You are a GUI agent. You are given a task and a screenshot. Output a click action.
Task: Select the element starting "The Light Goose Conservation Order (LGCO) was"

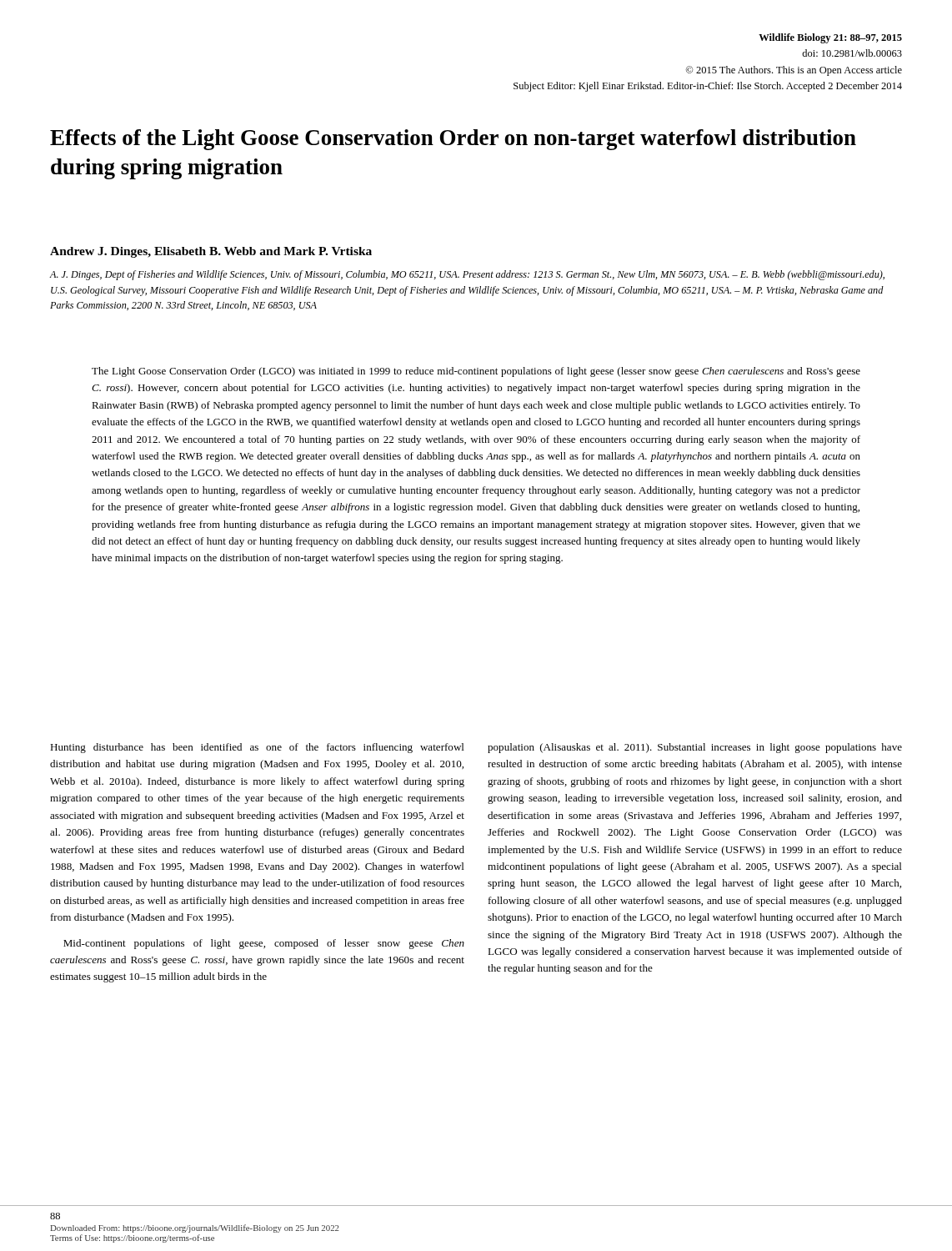pos(476,464)
